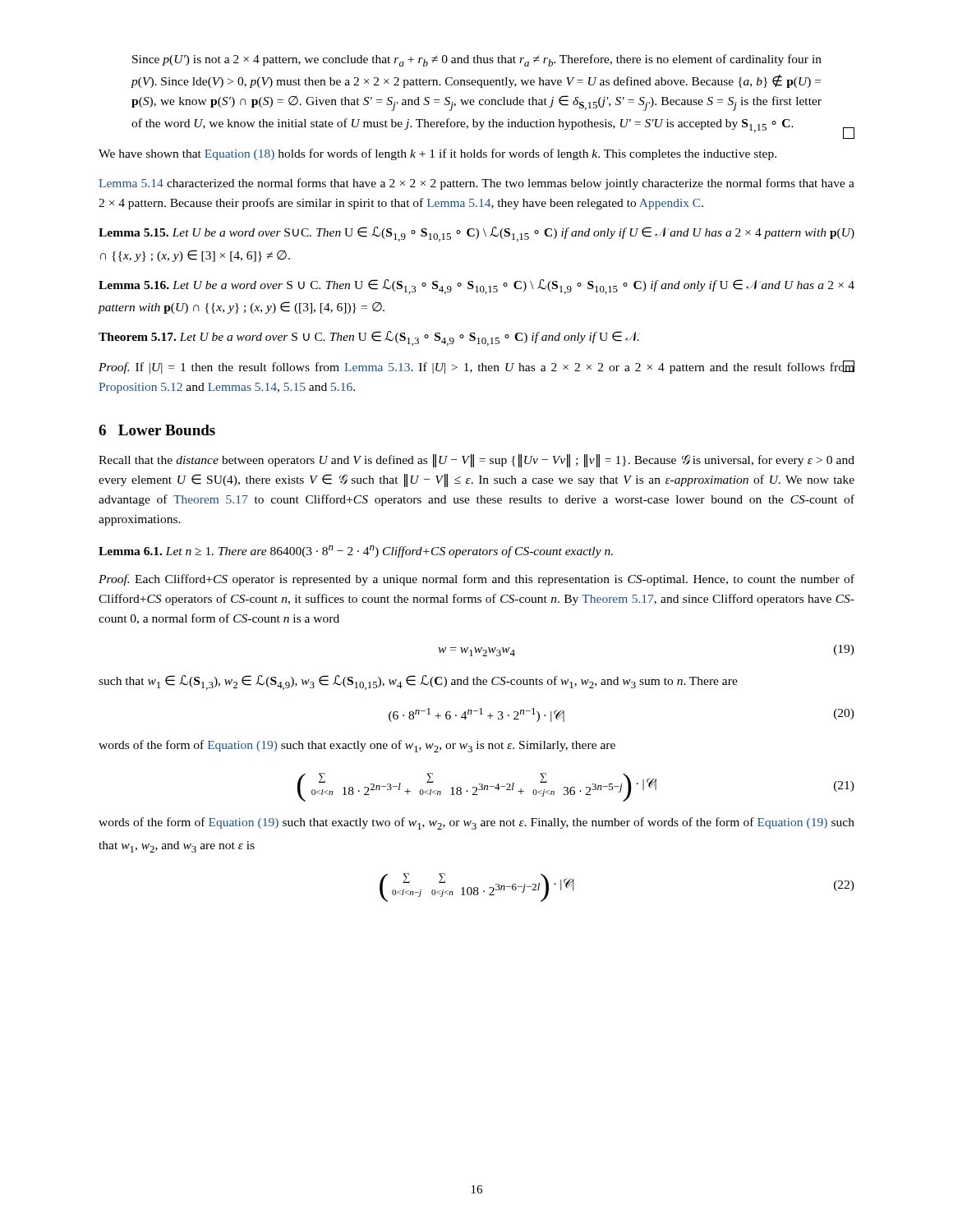Viewport: 953px width, 1232px height.
Task: Locate the text block with the text "Since p(U') is not"
Action: point(476,93)
